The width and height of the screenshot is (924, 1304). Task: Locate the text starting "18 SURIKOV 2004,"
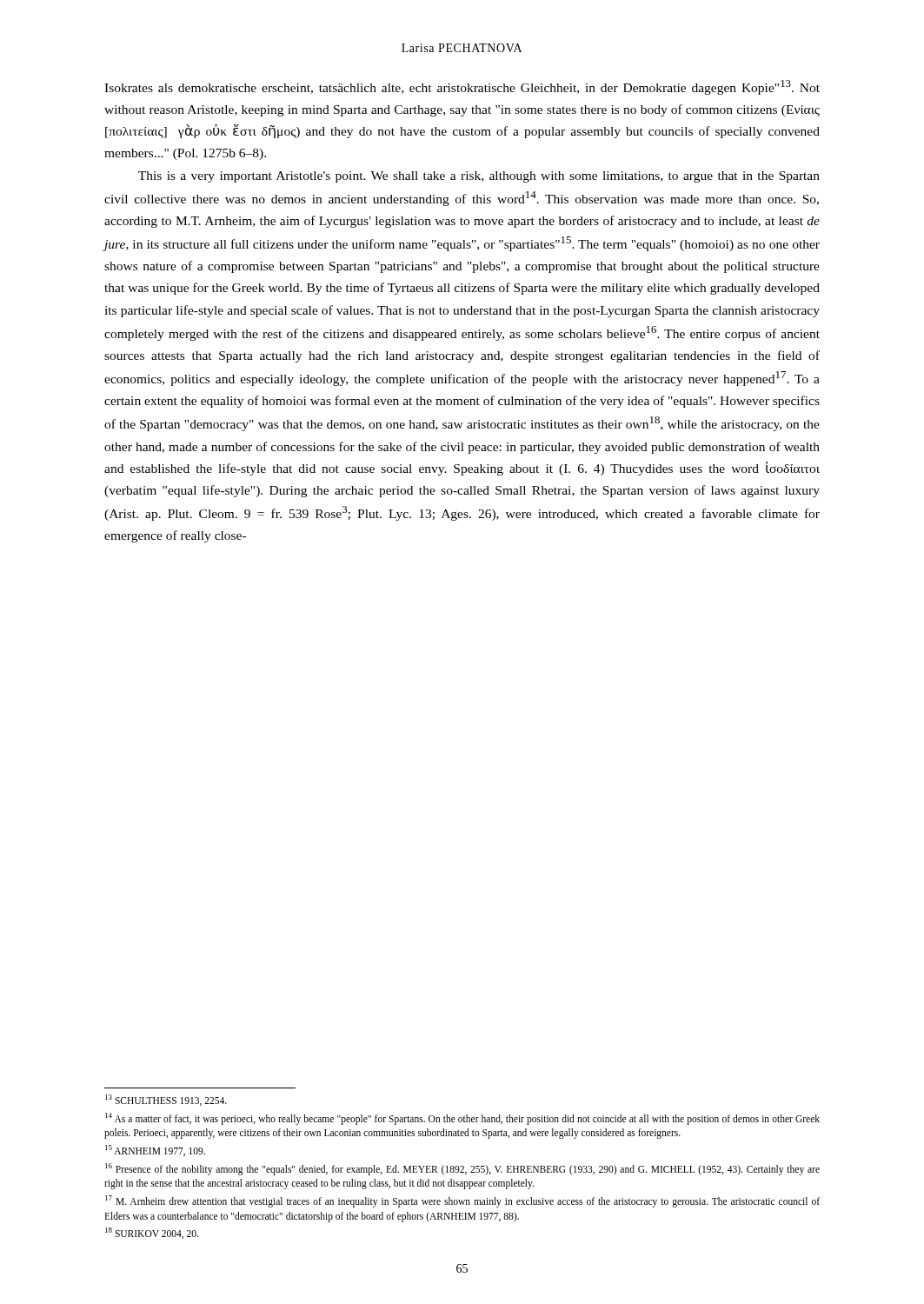pyautogui.click(x=152, y=1233)
